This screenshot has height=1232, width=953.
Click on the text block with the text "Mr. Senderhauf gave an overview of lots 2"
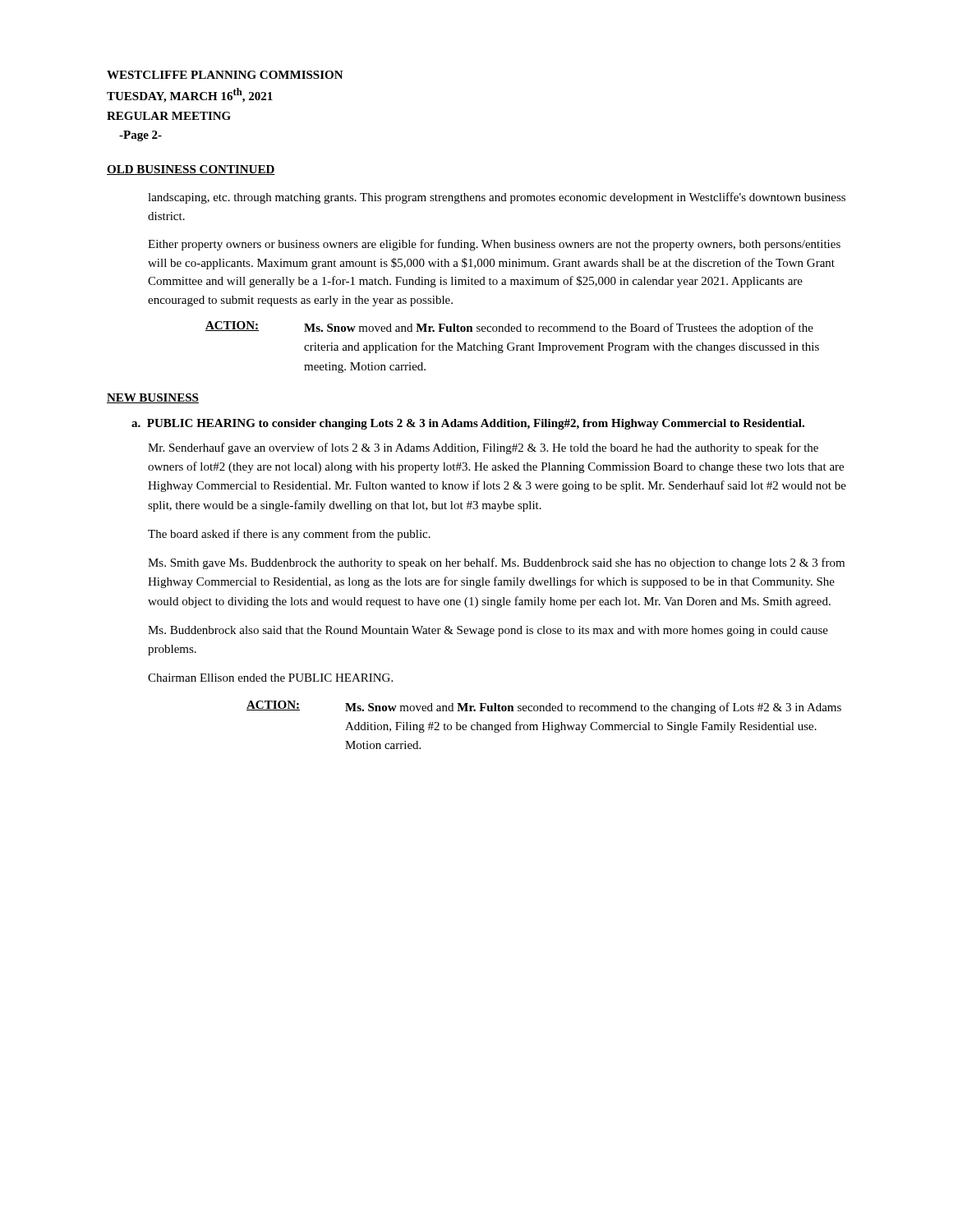click(x=497, y=476)
